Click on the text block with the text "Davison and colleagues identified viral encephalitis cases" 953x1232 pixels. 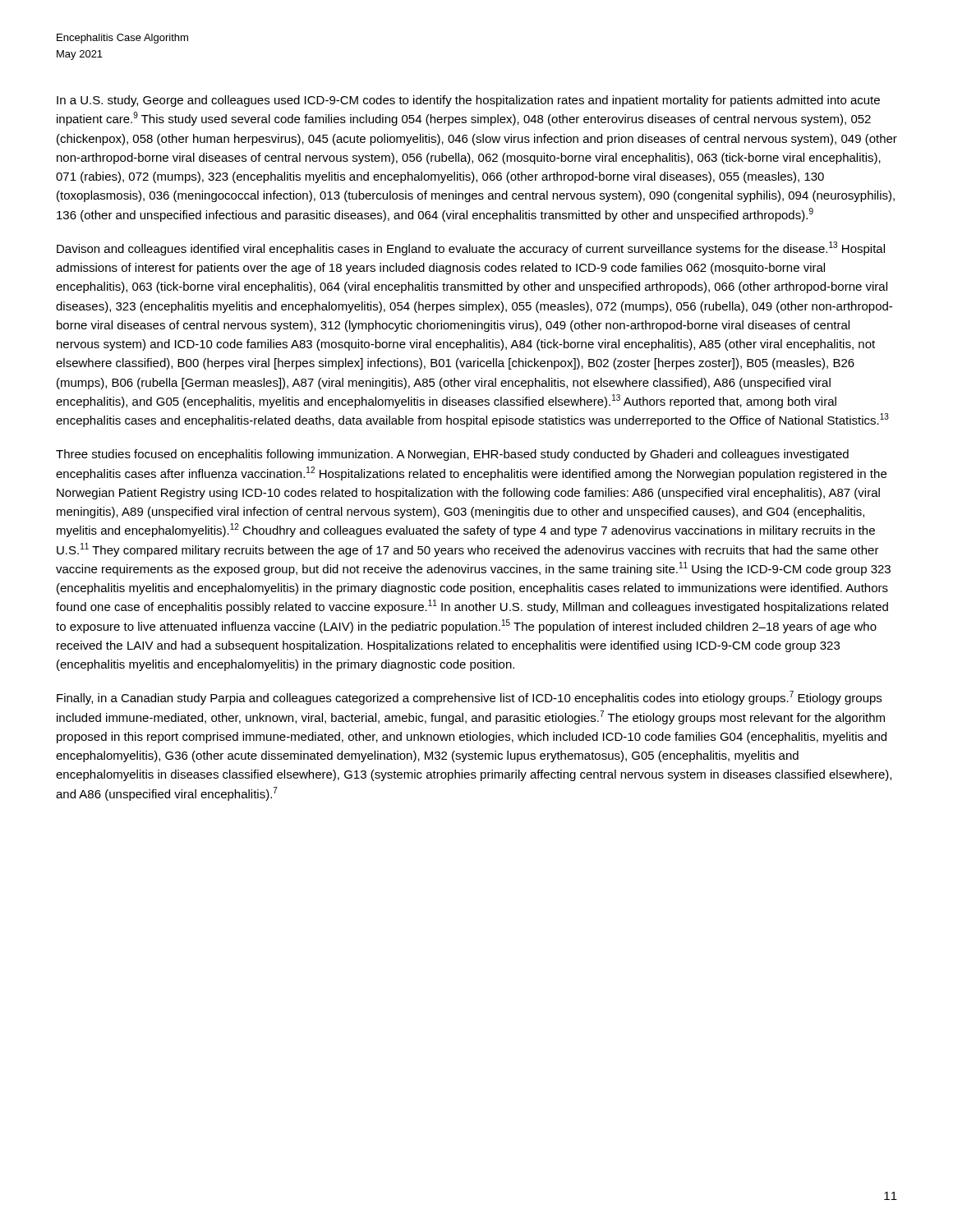pyautogui.click(x=474, y=334)
